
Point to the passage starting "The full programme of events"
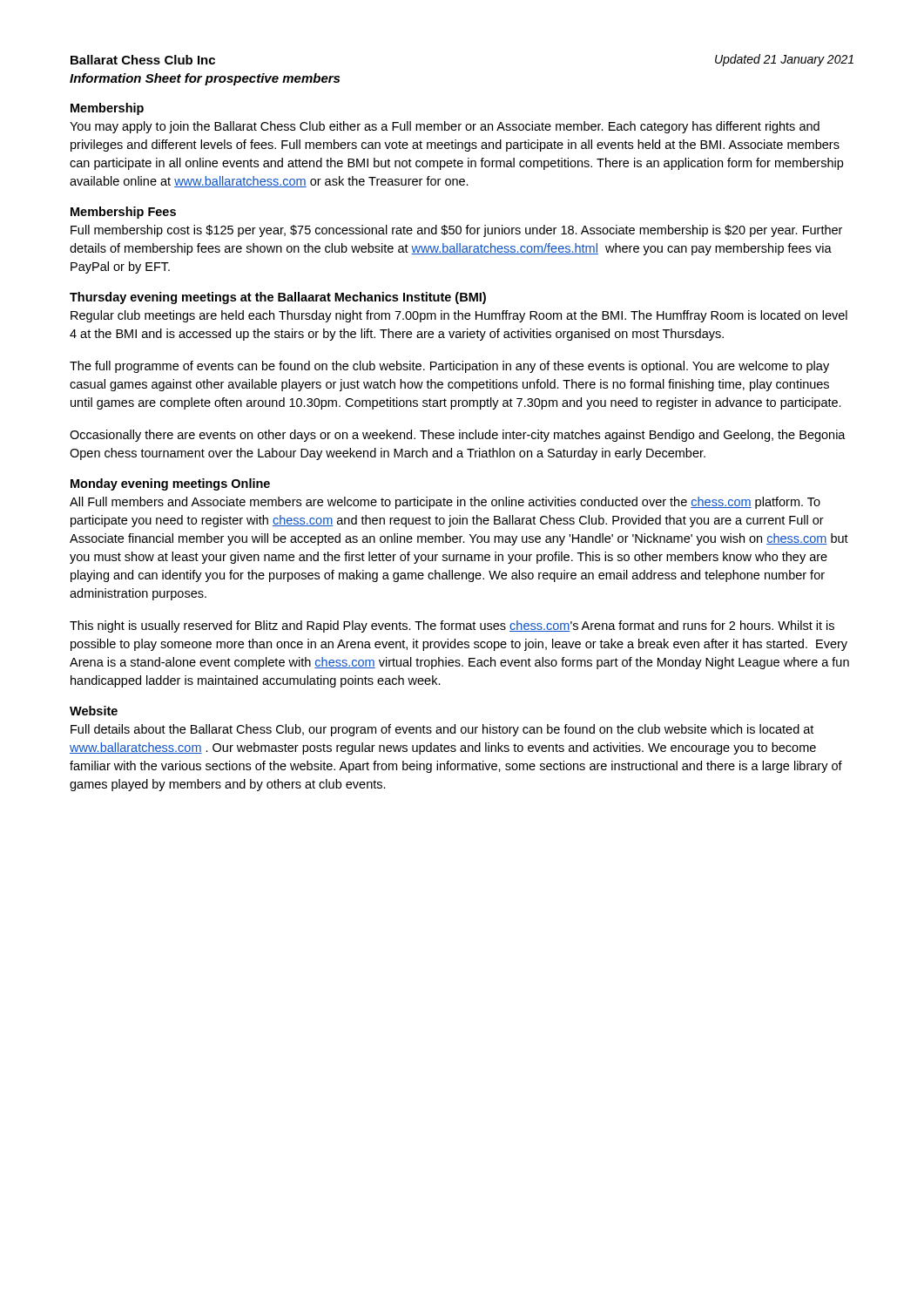coord(456,384)
